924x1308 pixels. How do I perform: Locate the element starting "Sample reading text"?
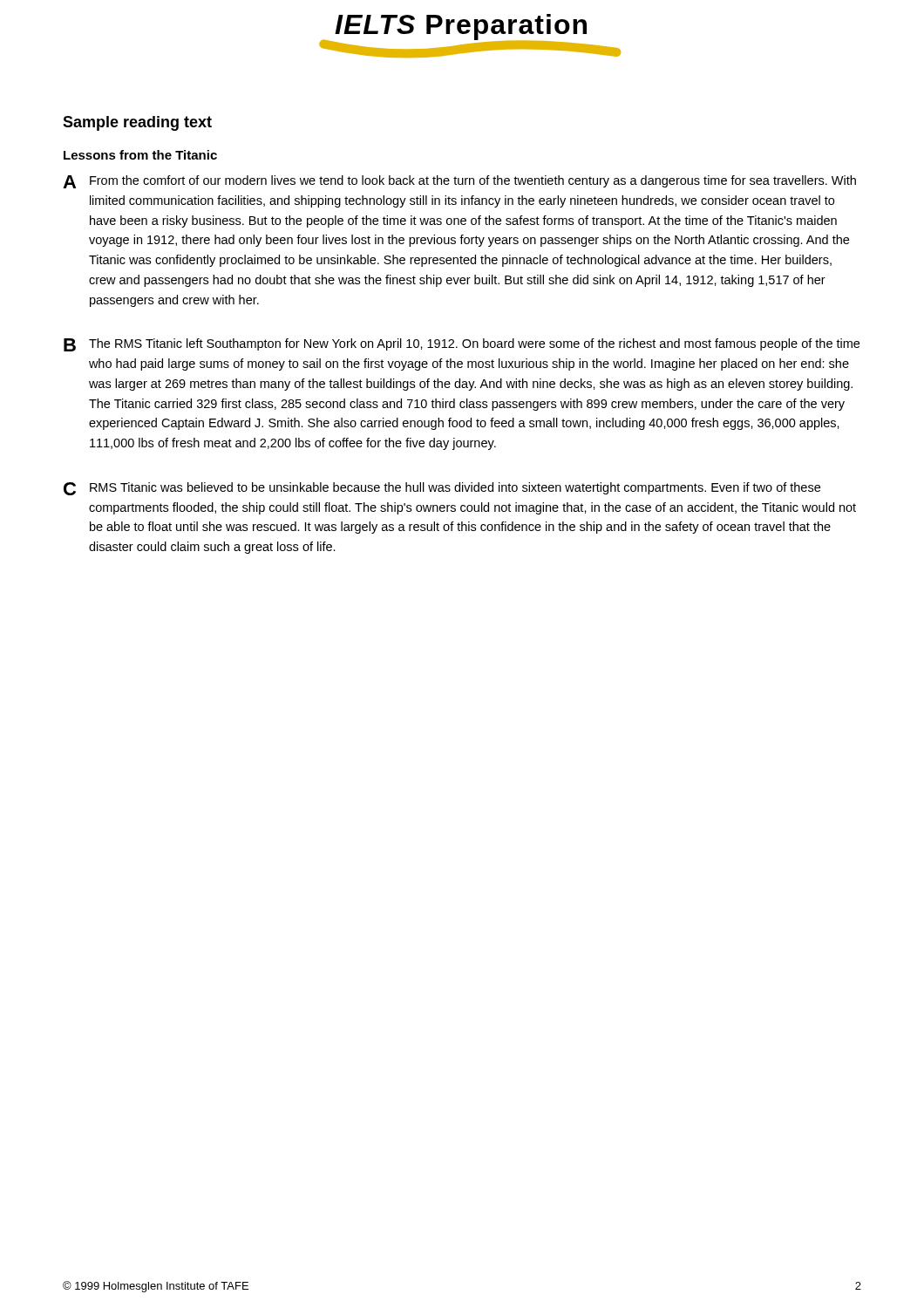[x=137, y=122]
